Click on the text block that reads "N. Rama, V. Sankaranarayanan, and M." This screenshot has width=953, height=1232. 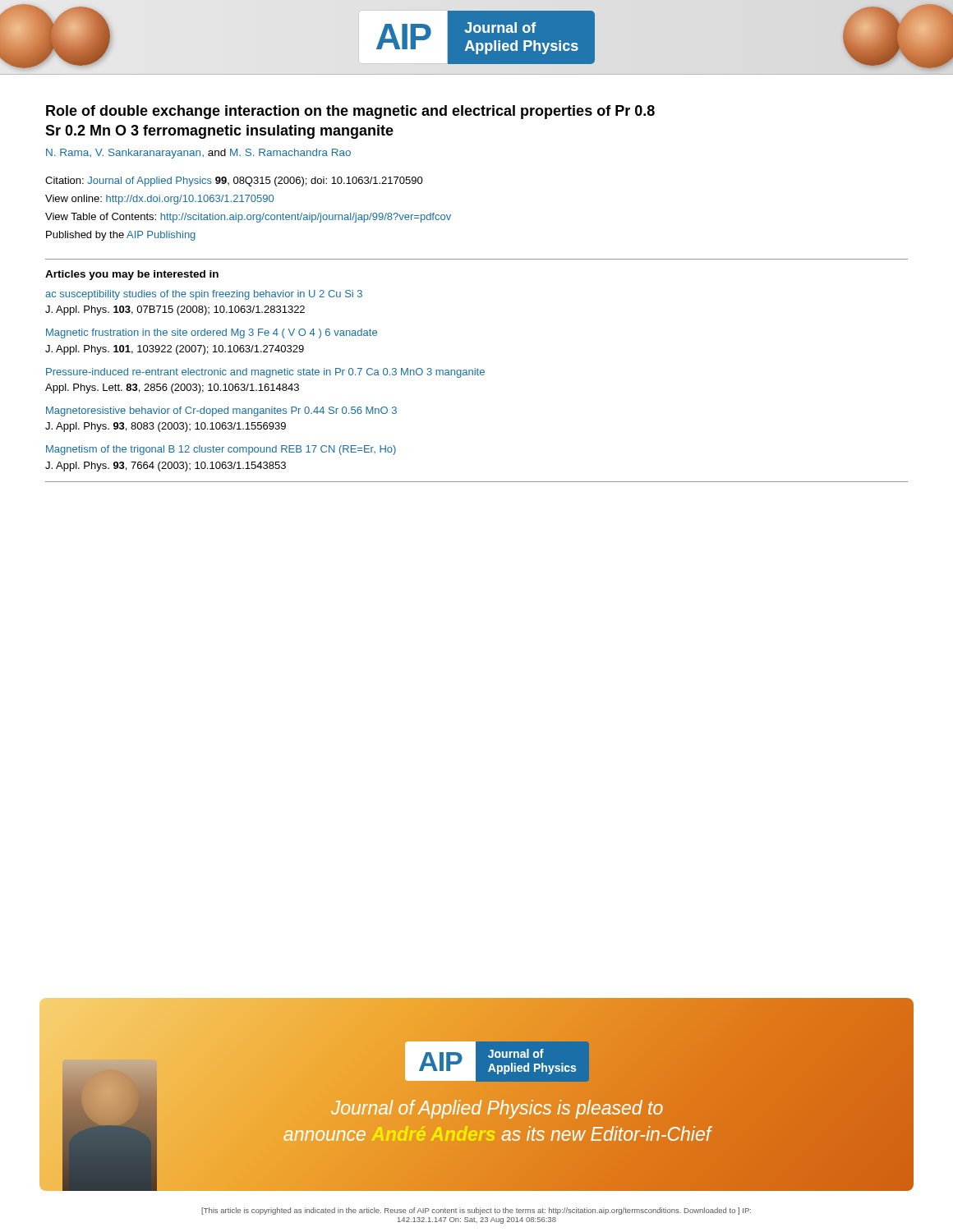(198, 152)
